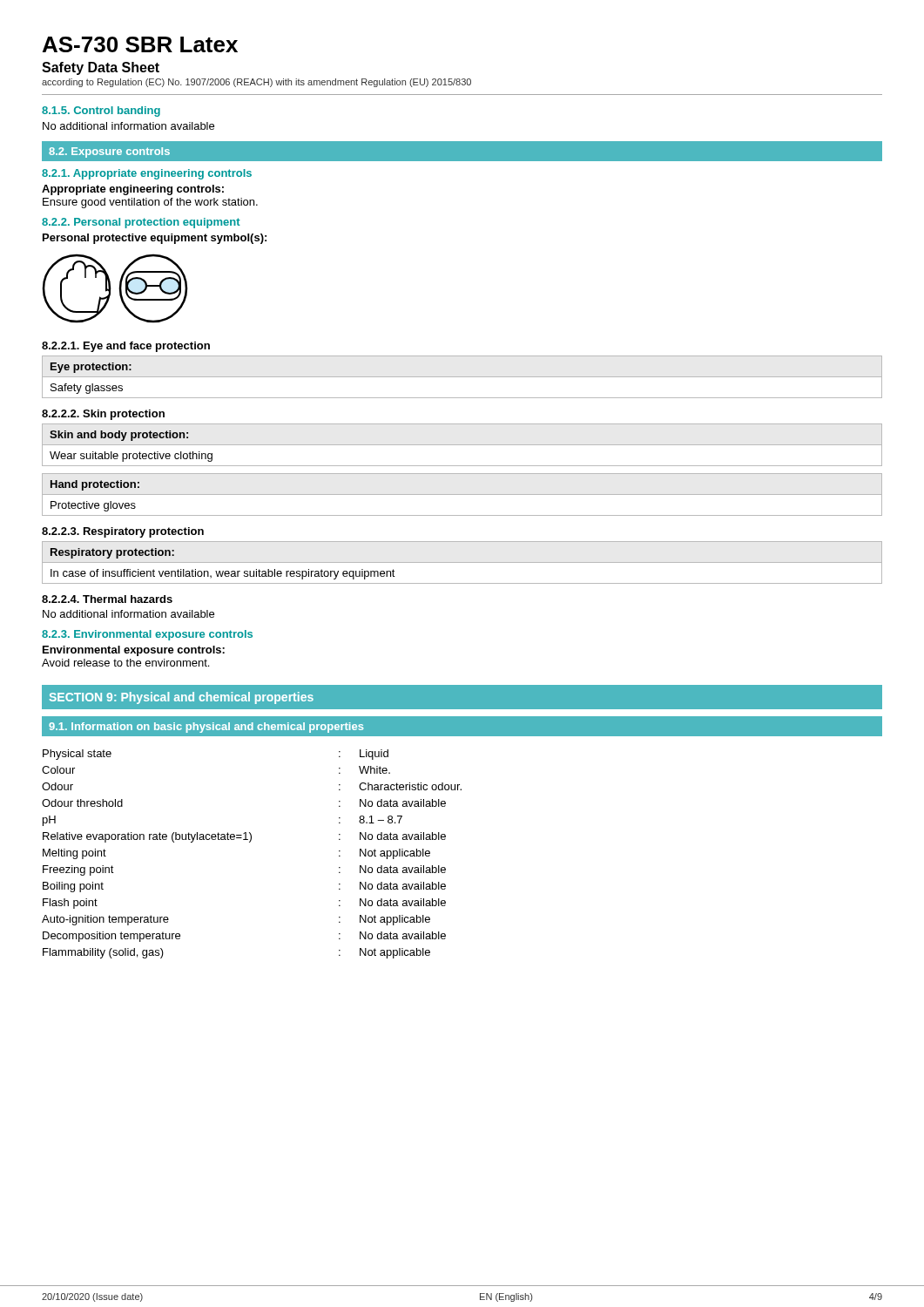Click on the text starting "8.2.2.3. Respiratory protection"

(x=123, y=531)
